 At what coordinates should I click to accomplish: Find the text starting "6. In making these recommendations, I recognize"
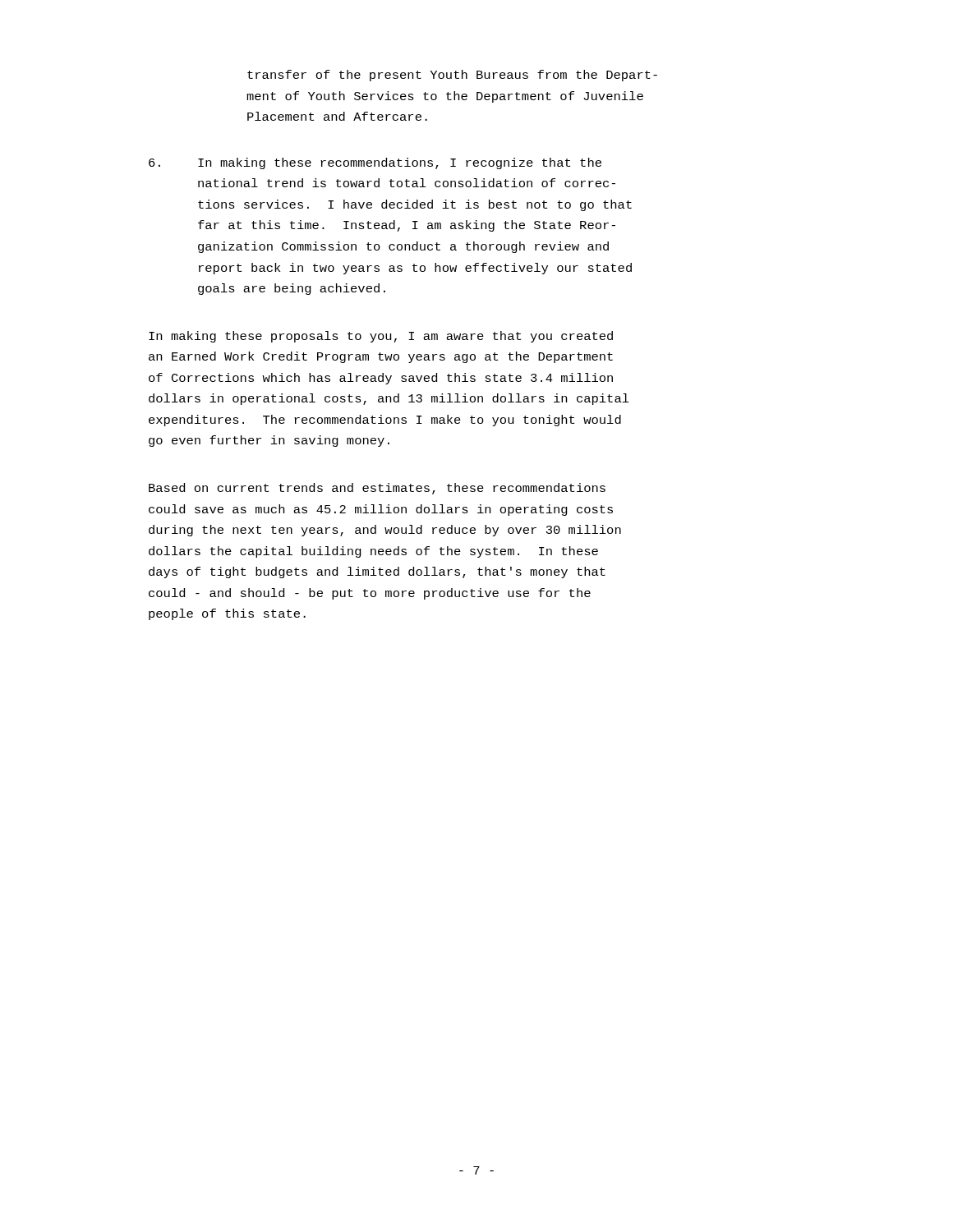[x=497, y=227]
